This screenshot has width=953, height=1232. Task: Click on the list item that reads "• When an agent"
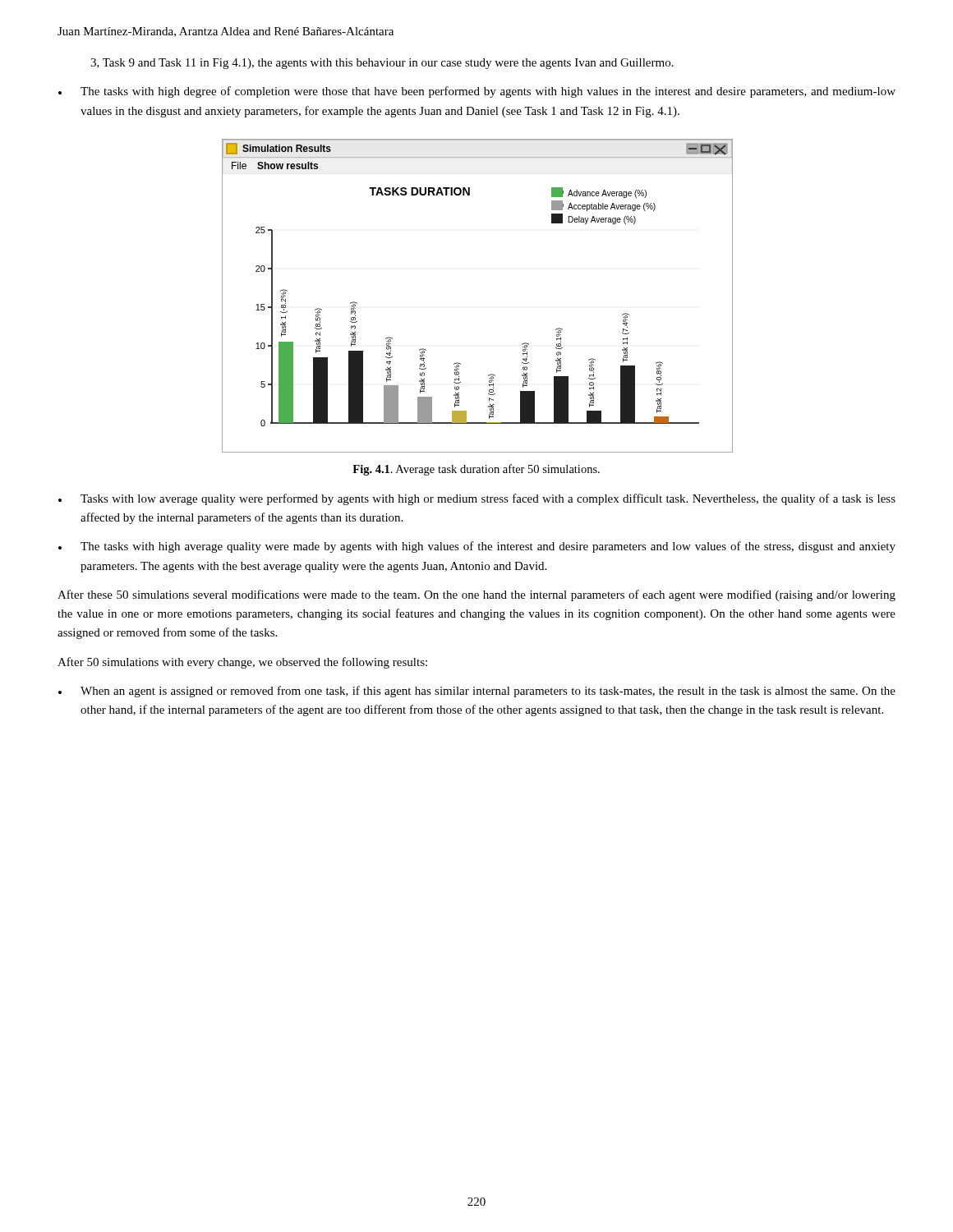(476, 701)
